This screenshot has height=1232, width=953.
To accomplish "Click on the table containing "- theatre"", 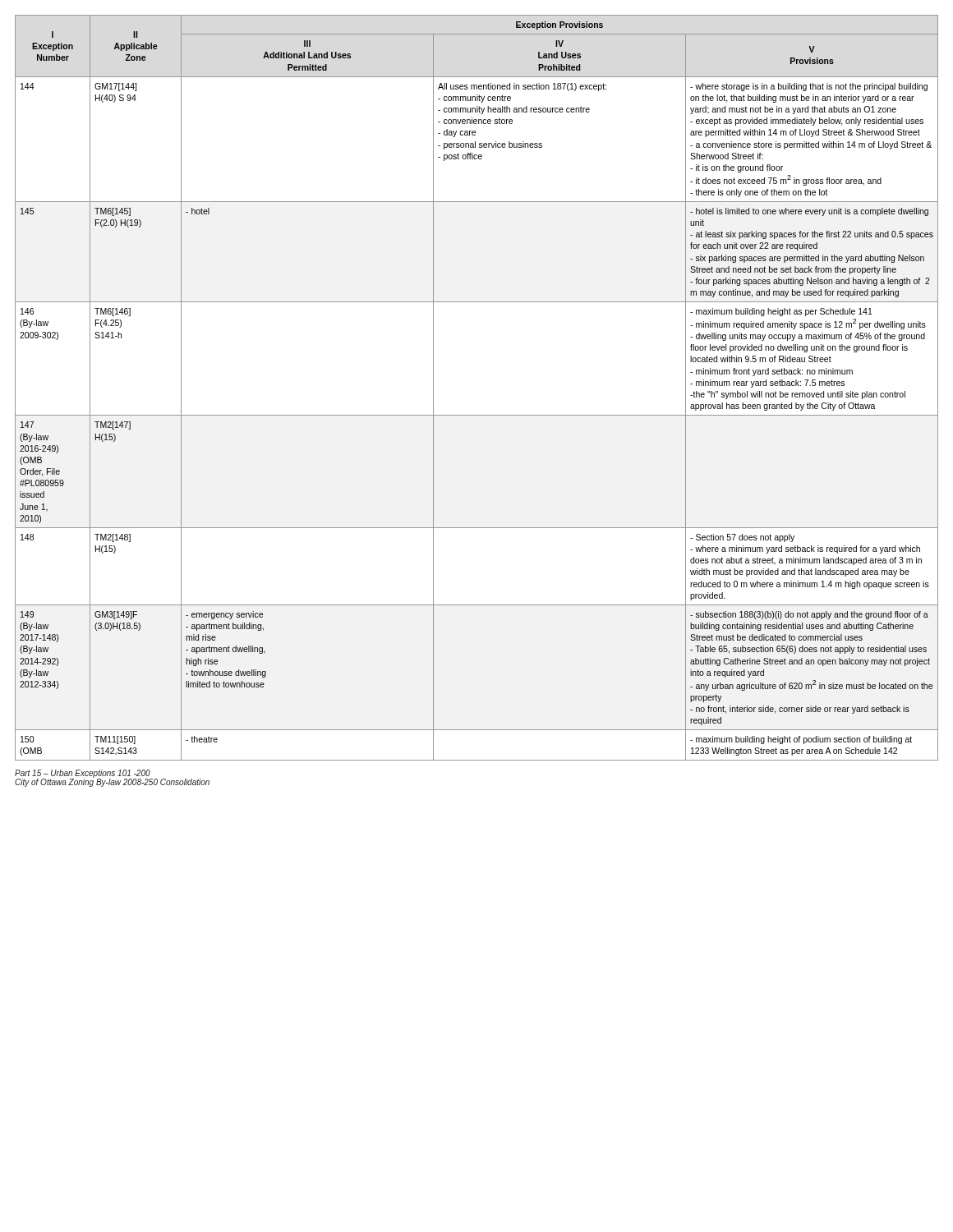I will tap(476, 388).
